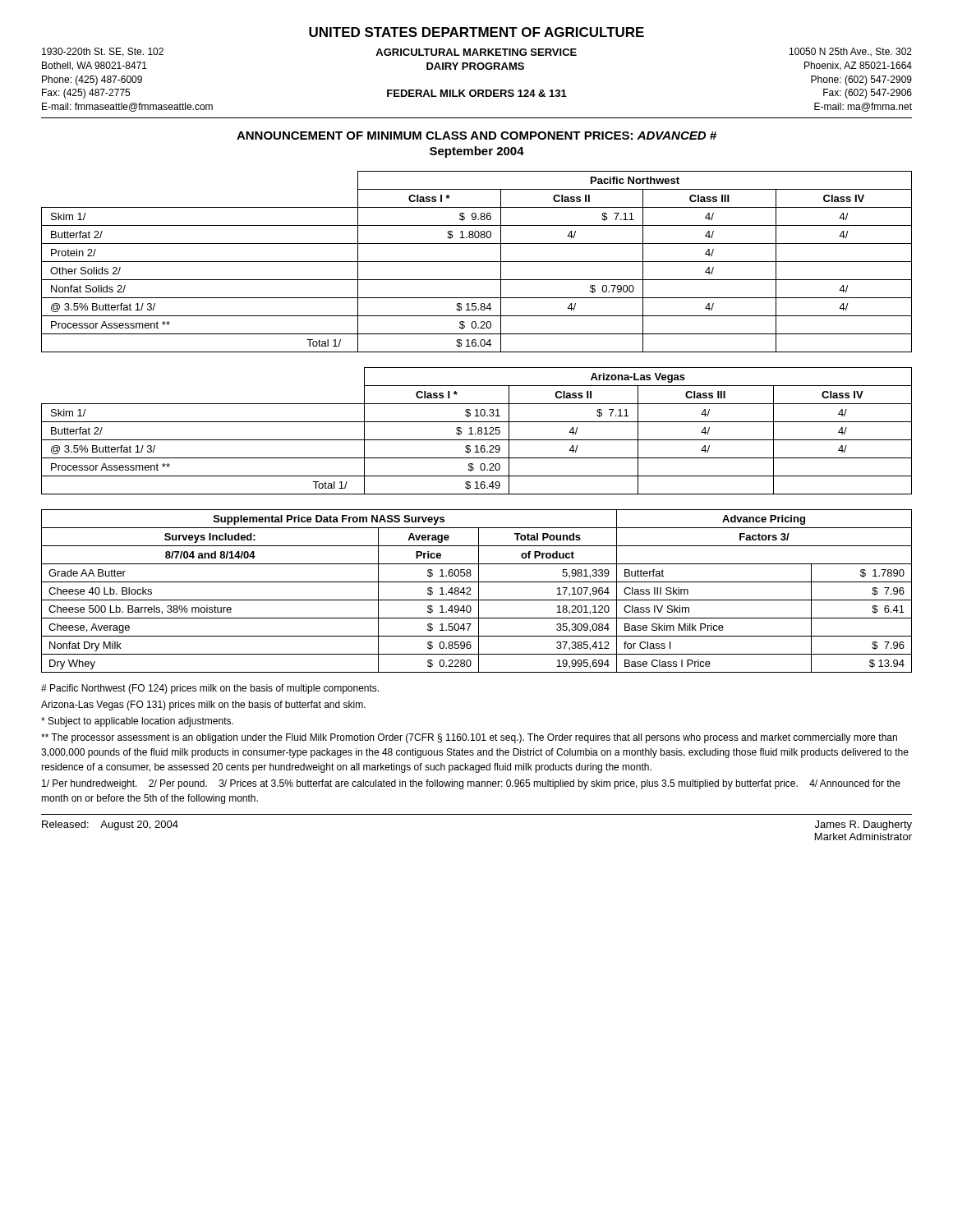Viewport: 953px width, 1232px height.
Task: Click on the table containing "for Class I"
Action: pyautogui.click(x=476, y=591)
